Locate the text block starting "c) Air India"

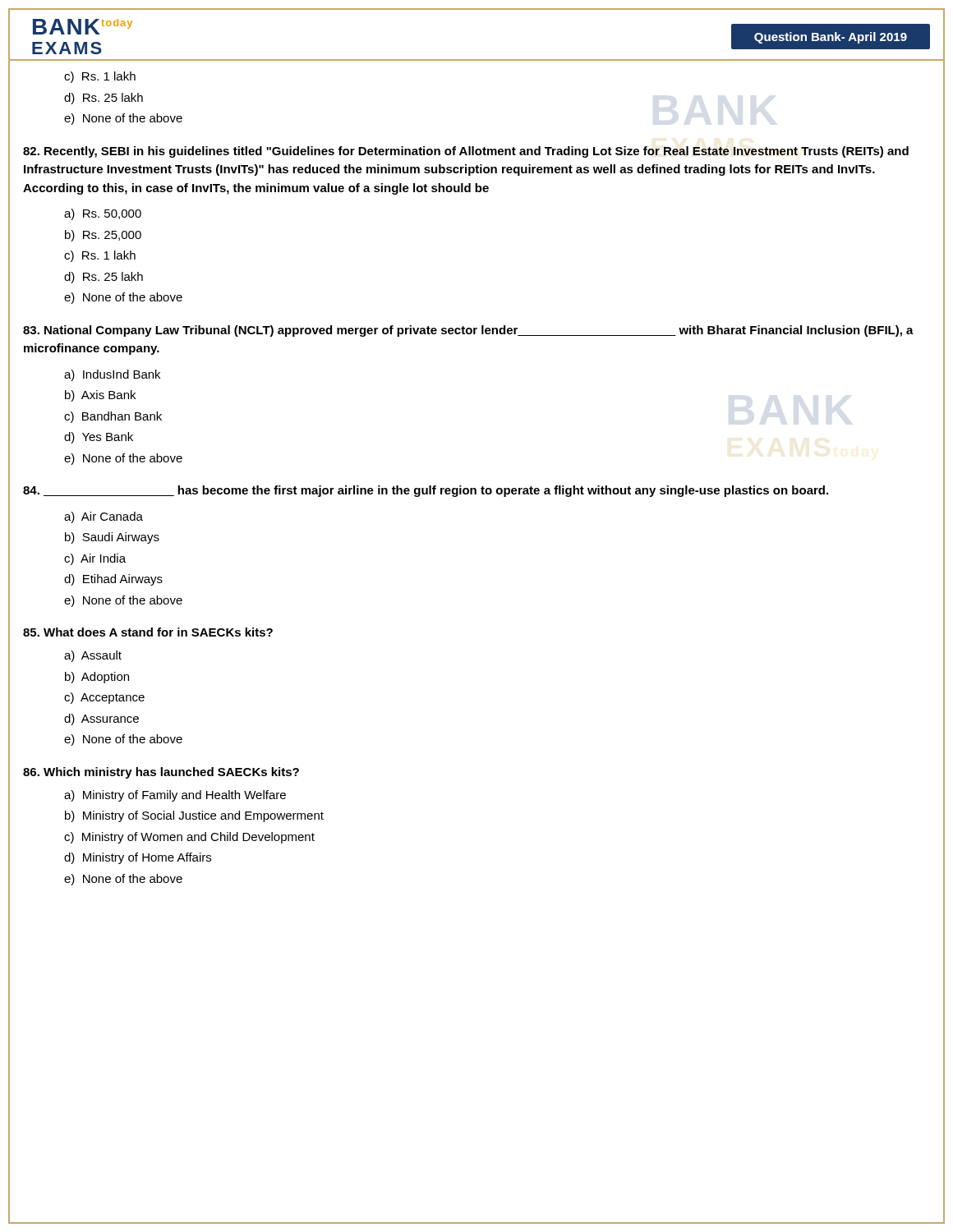coord(95,558)
